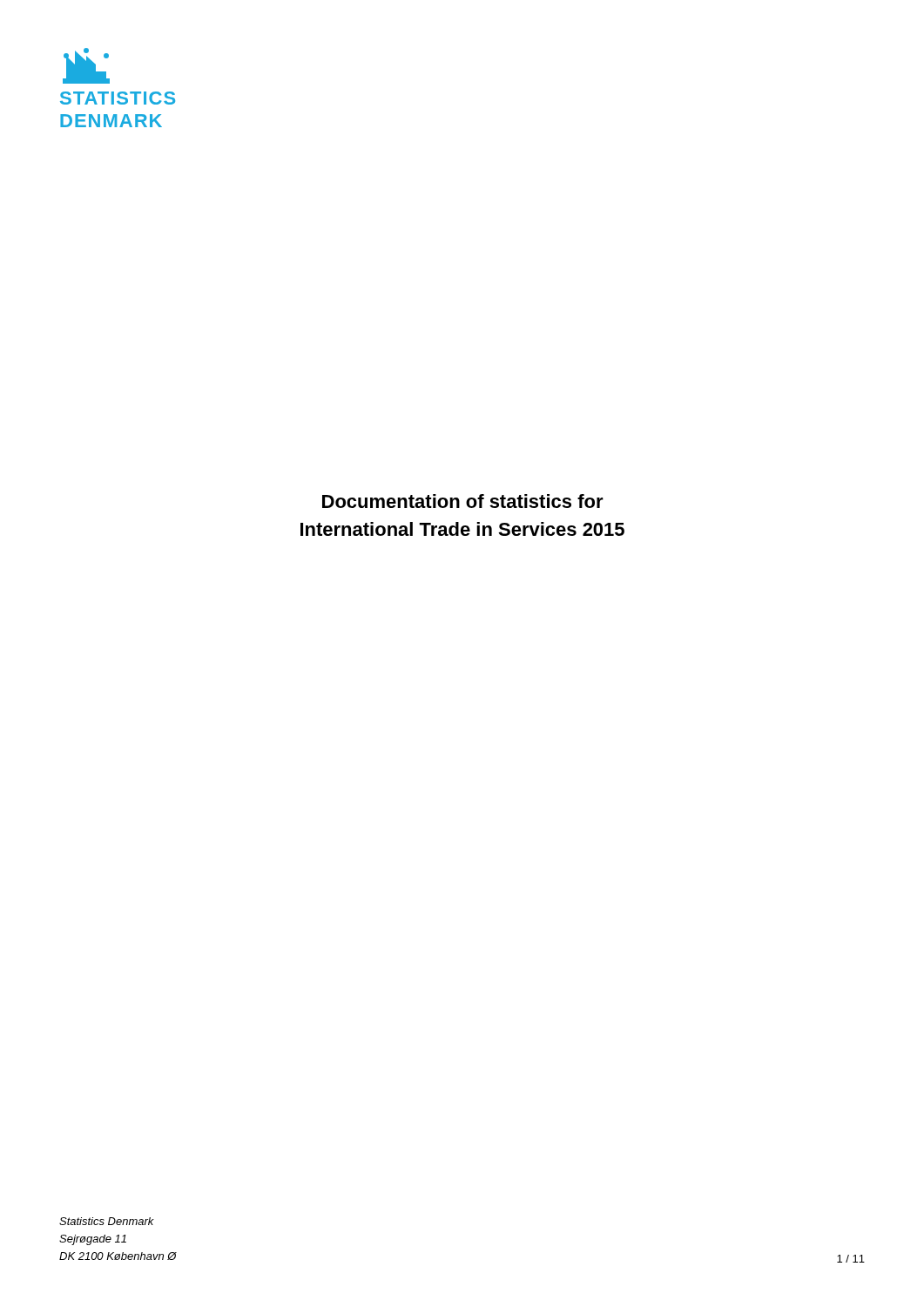Click on the title that reads "Documentation of statistics"
The image size is (924, 1307).
click(462, 515)
